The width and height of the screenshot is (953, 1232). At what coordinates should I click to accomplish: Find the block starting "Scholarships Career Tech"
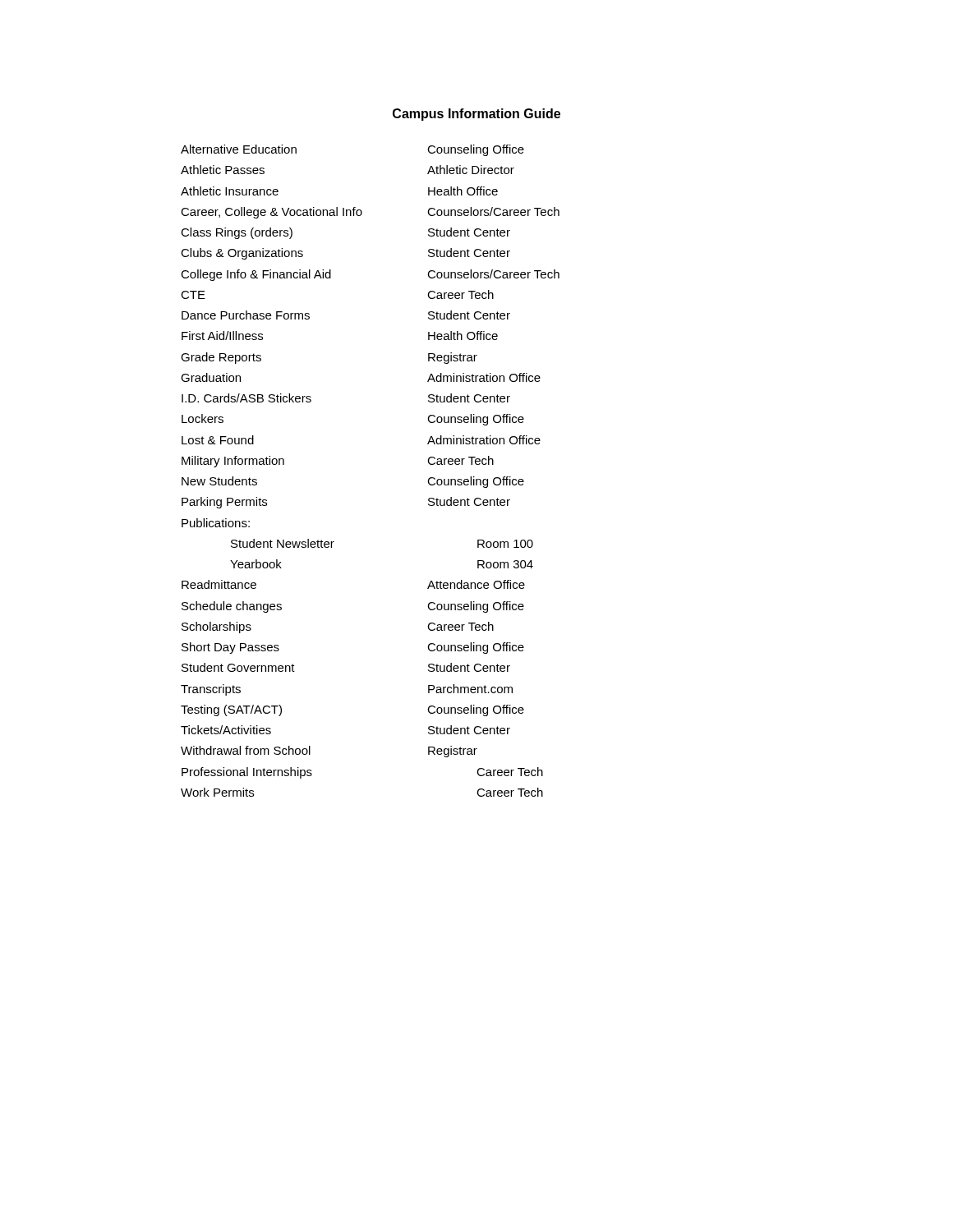click(476, 626)
